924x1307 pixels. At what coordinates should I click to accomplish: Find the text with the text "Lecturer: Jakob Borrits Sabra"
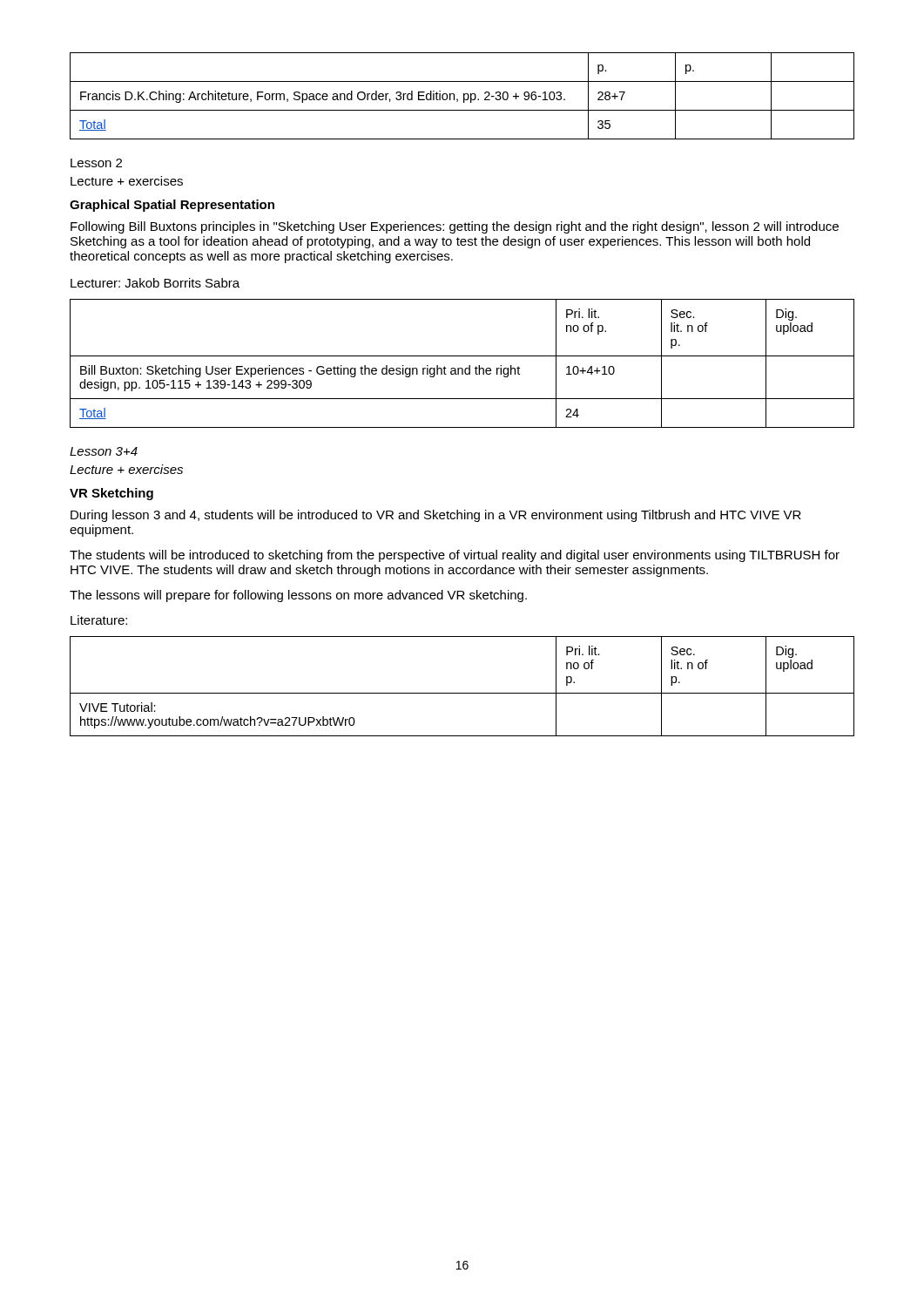point(155,283)
